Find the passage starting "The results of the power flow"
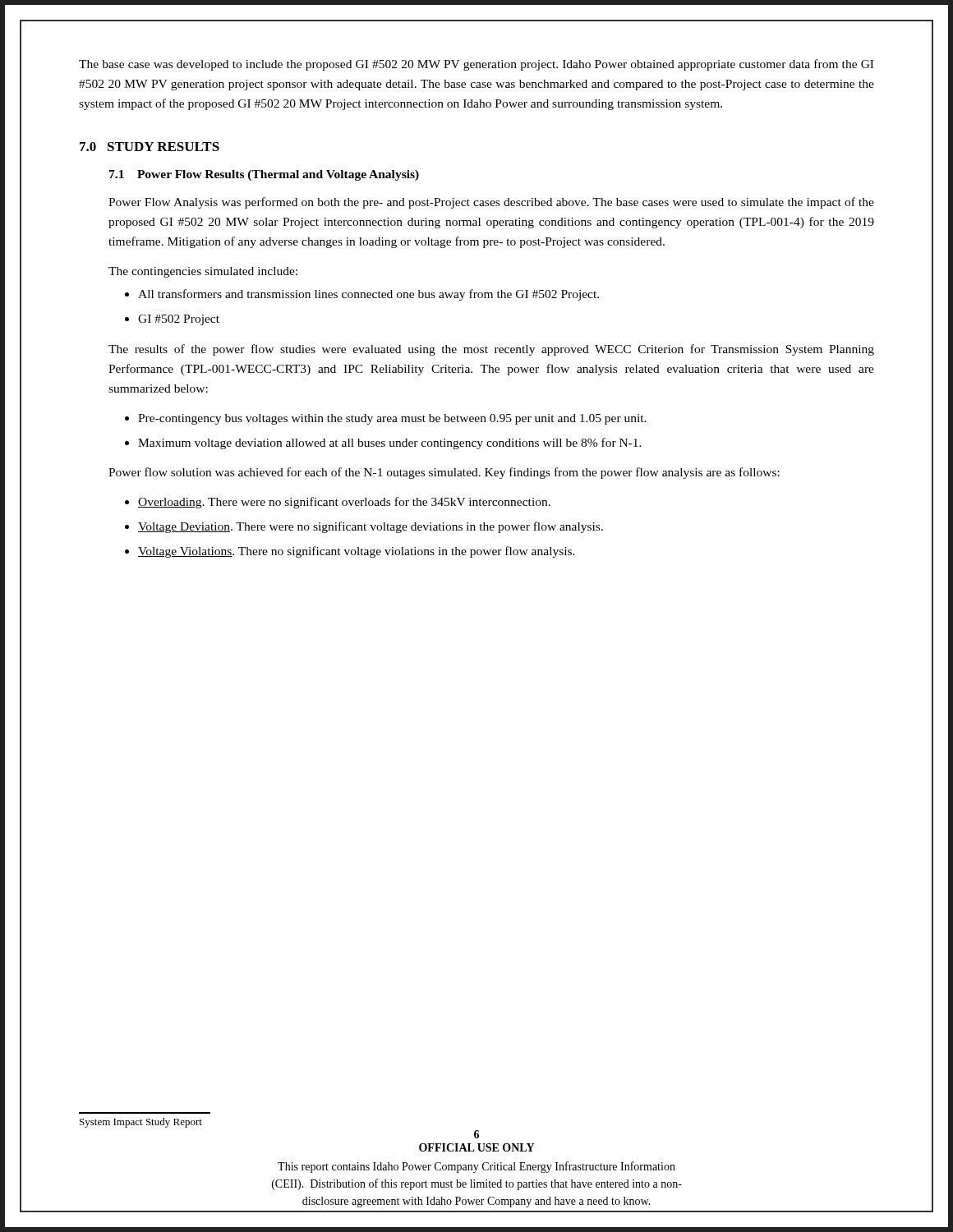 tap(491, 368)
